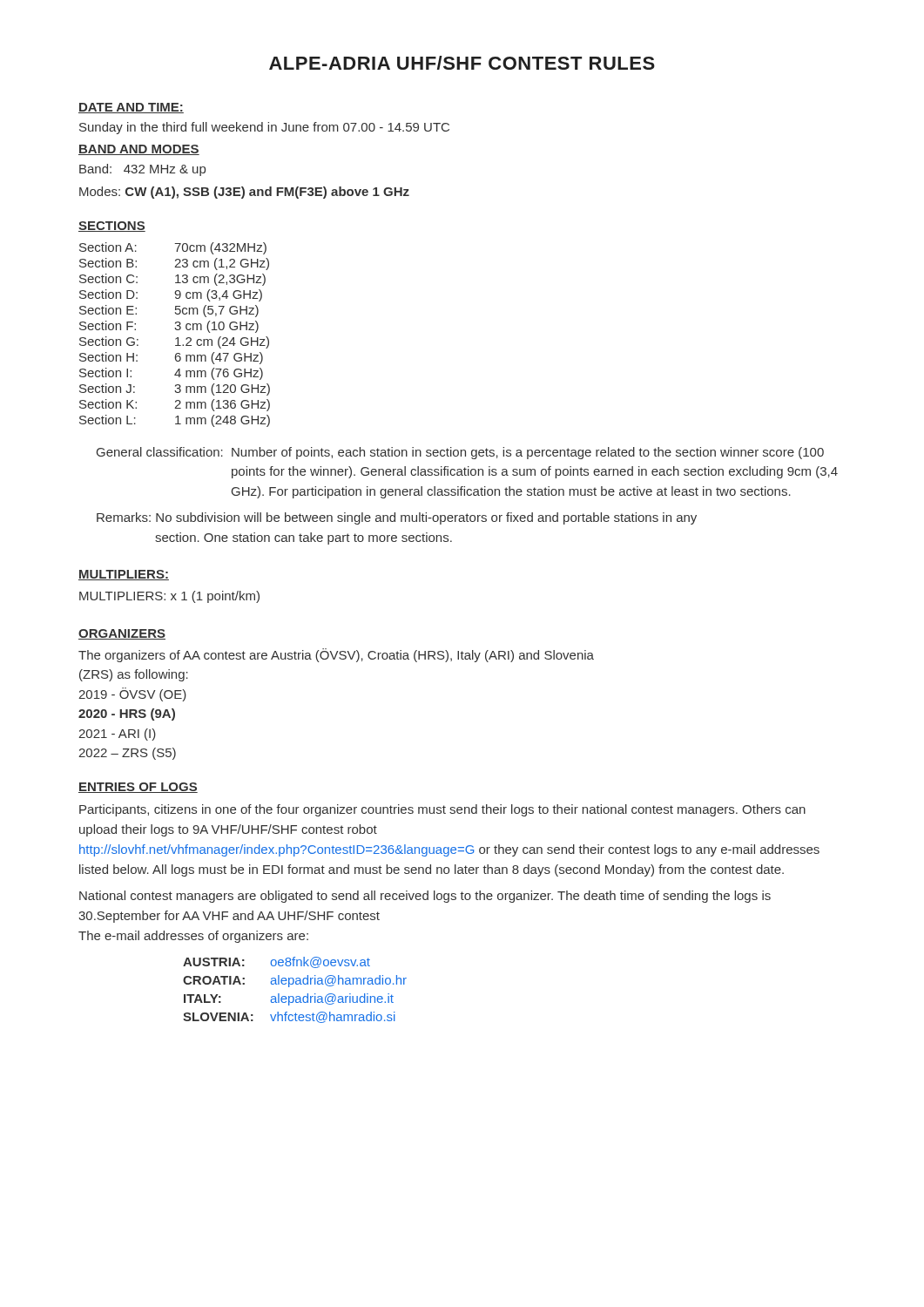
Task: Point to the passage starting "The organizers of"
Action: (x=336, y=655)
